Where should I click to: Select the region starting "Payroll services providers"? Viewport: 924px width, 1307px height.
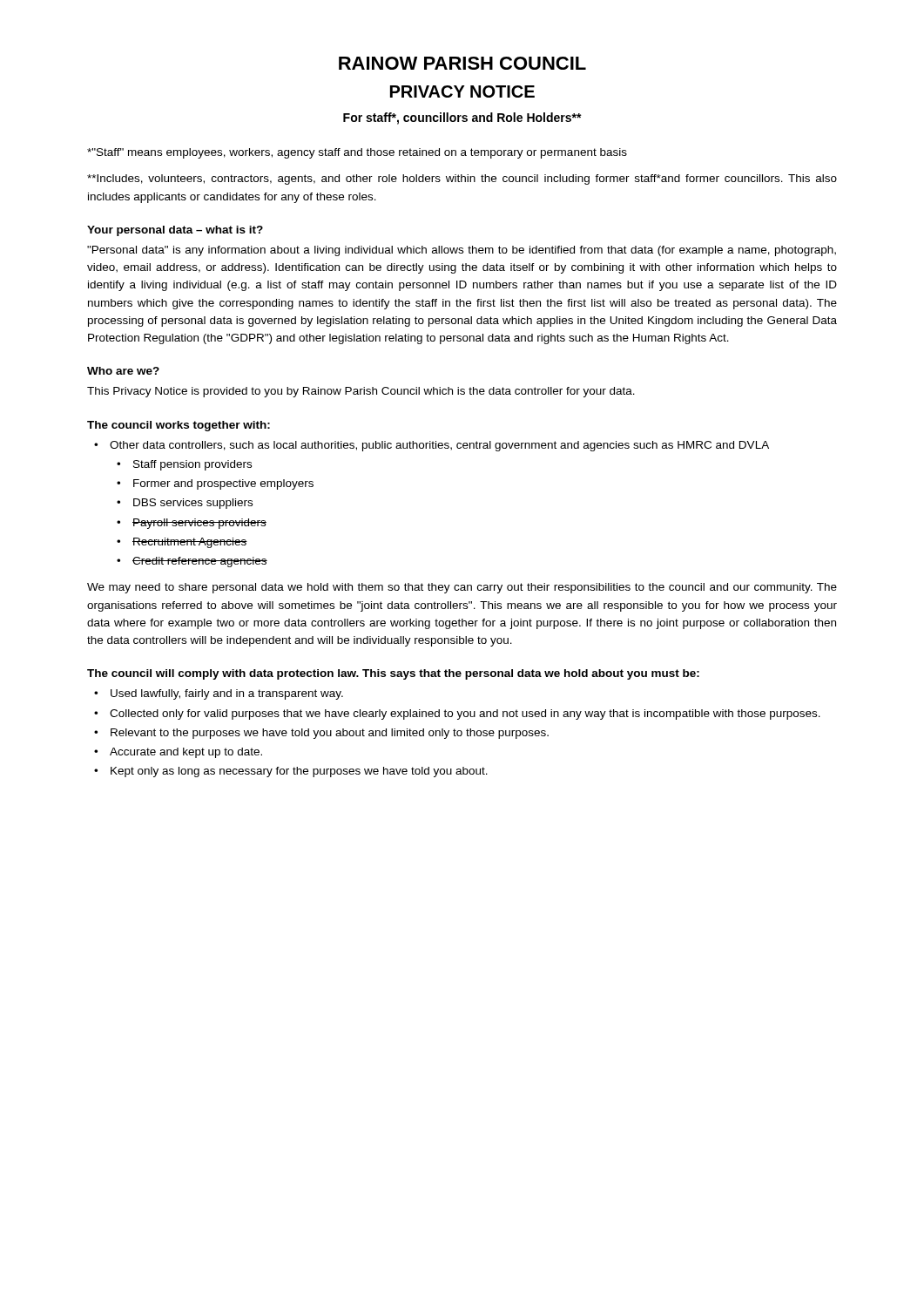pos(192,524)
